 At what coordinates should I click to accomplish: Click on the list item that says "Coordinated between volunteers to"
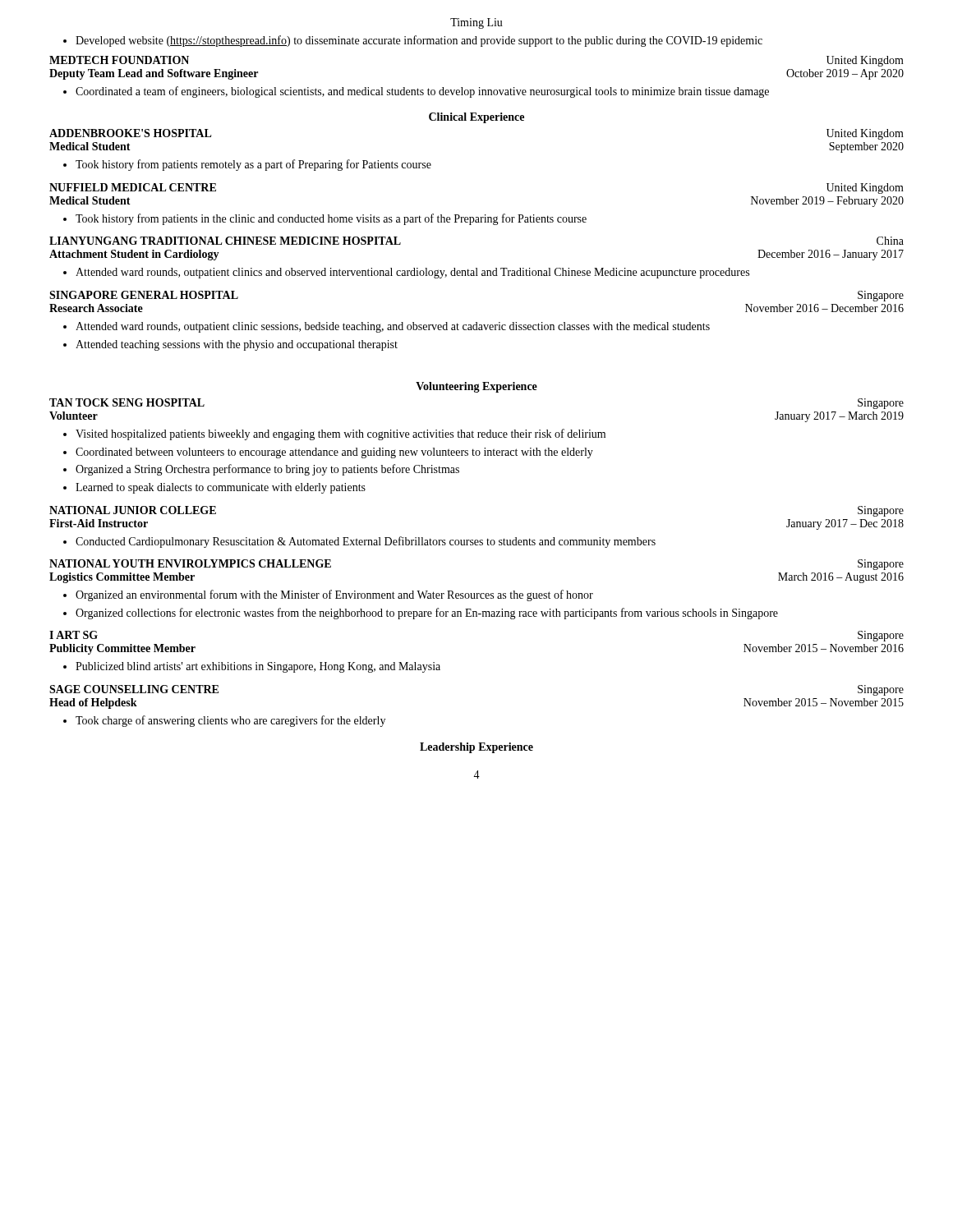click(334, 452)
